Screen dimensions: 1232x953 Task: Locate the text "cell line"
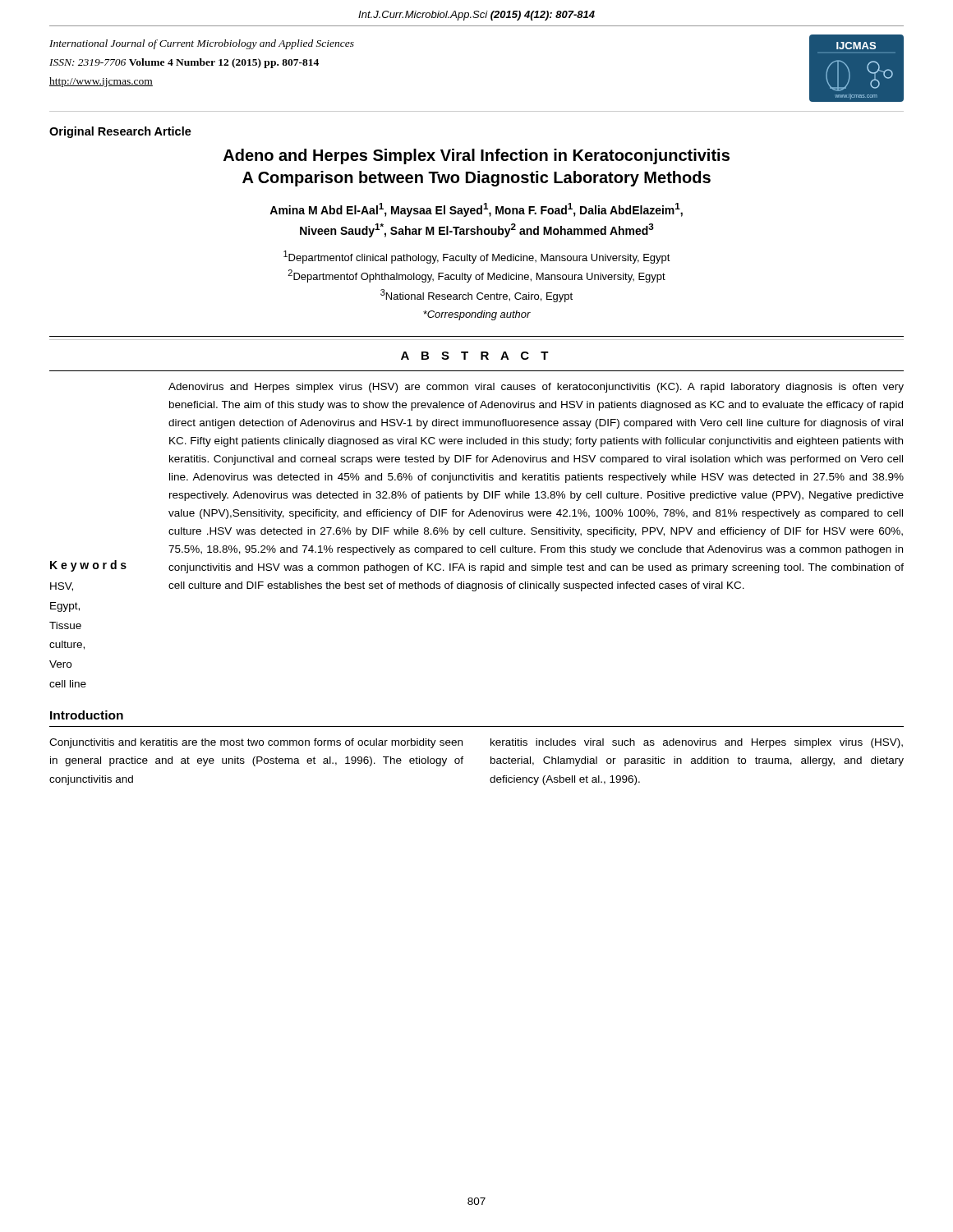68,683
